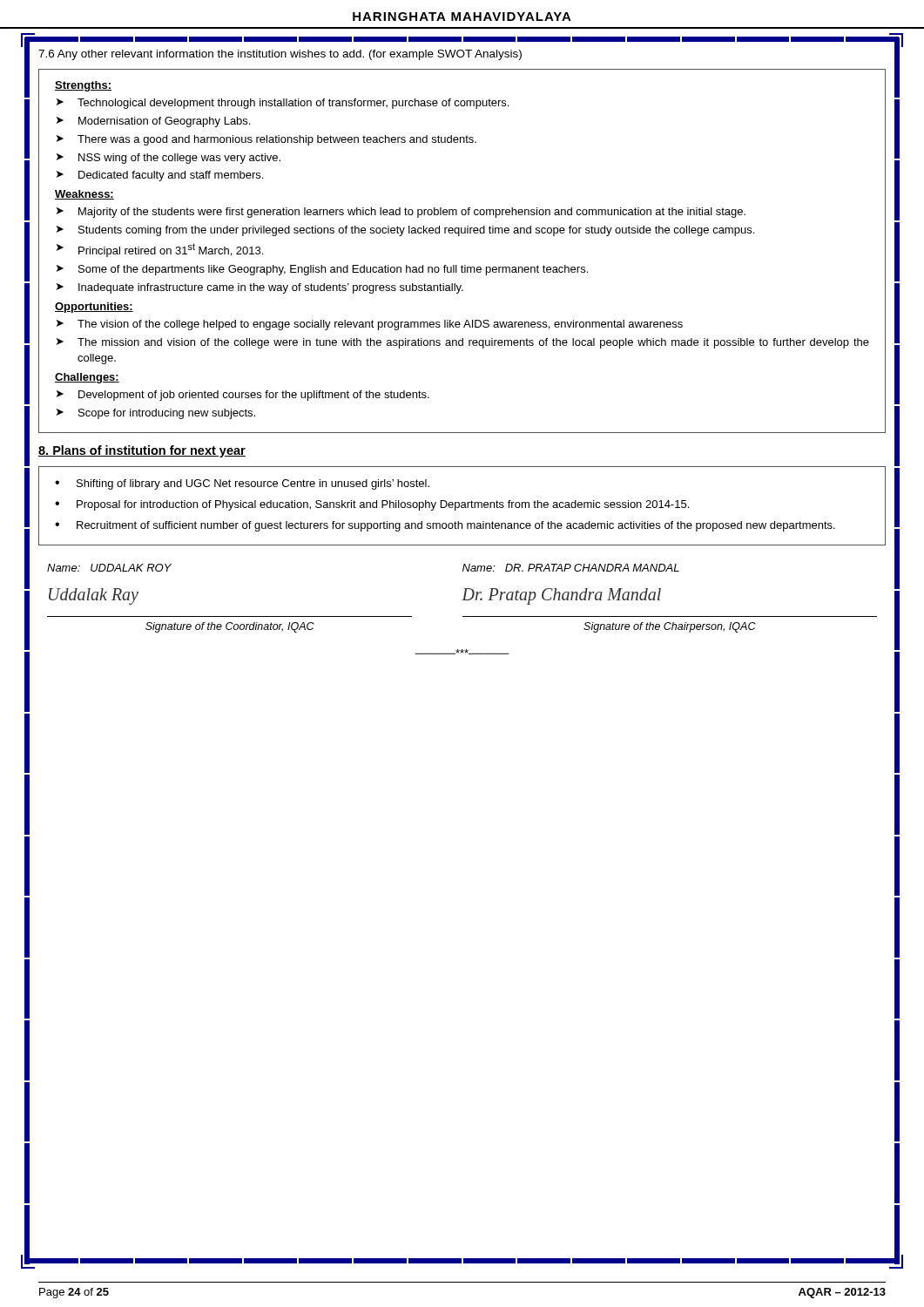Select the element starting "• Shifting of"
924x1307 pixels.
pos(242,484)
